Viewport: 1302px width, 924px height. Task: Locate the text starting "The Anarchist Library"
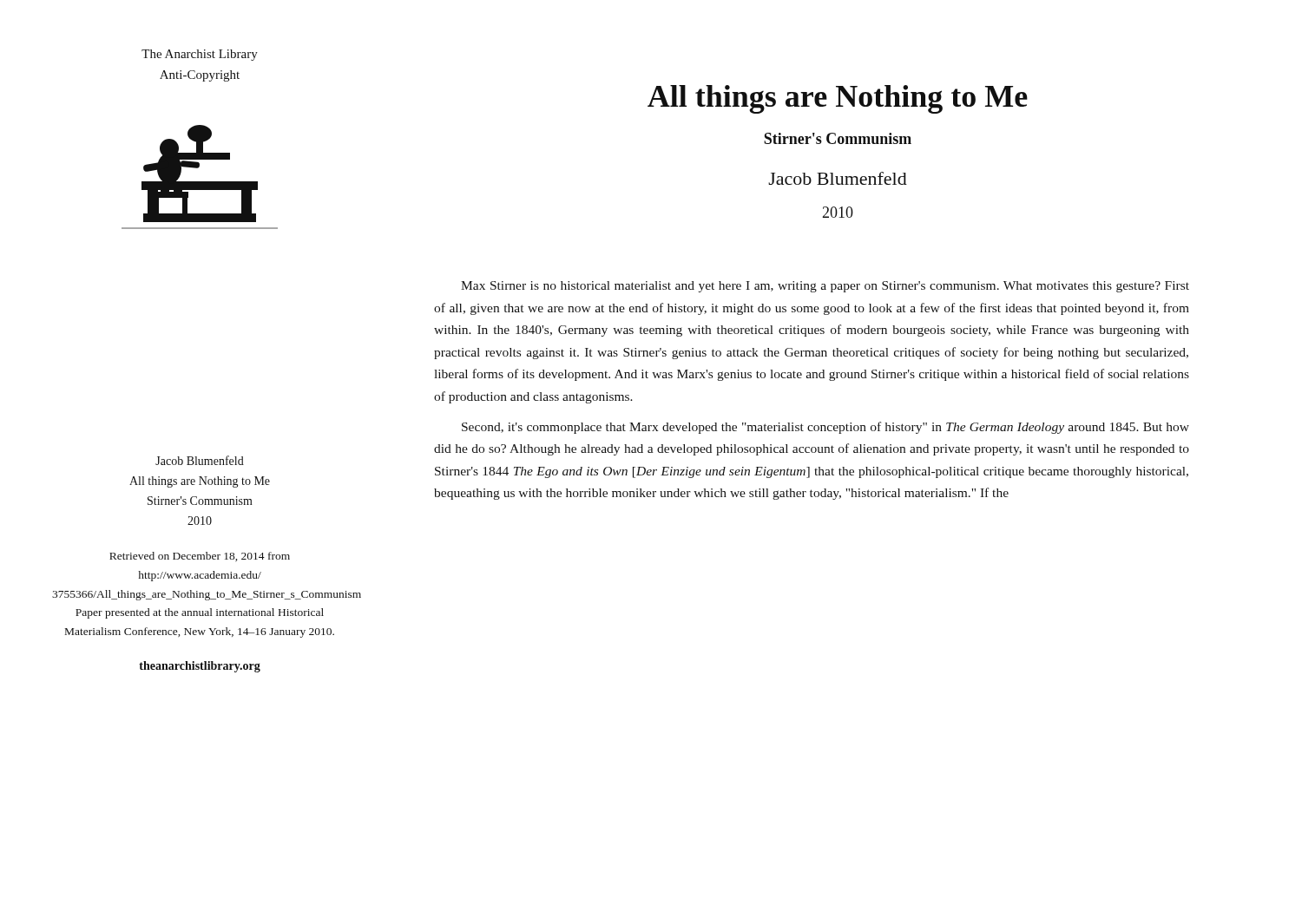coord(200,64)
